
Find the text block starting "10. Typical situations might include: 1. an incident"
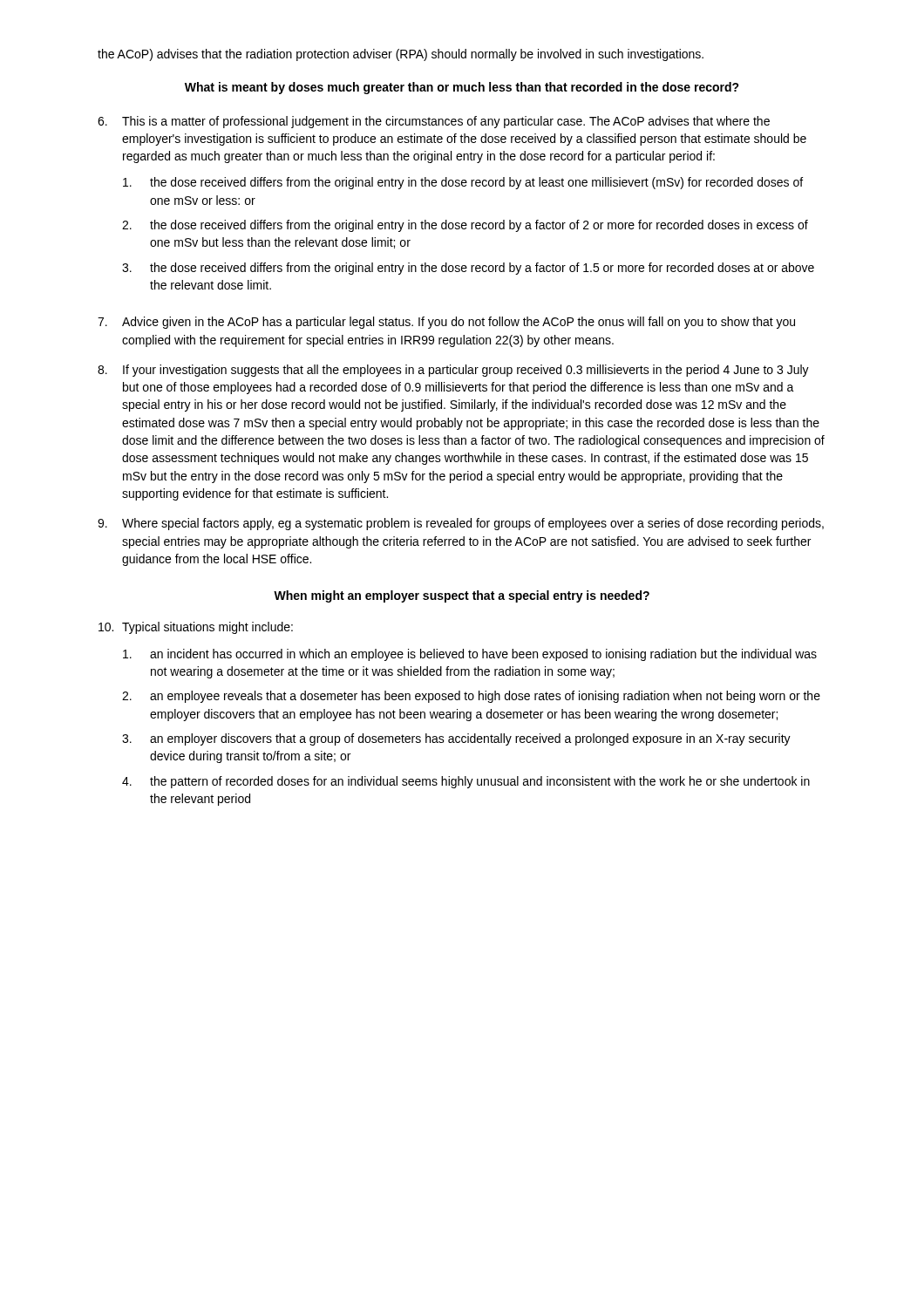pos(462,717)
